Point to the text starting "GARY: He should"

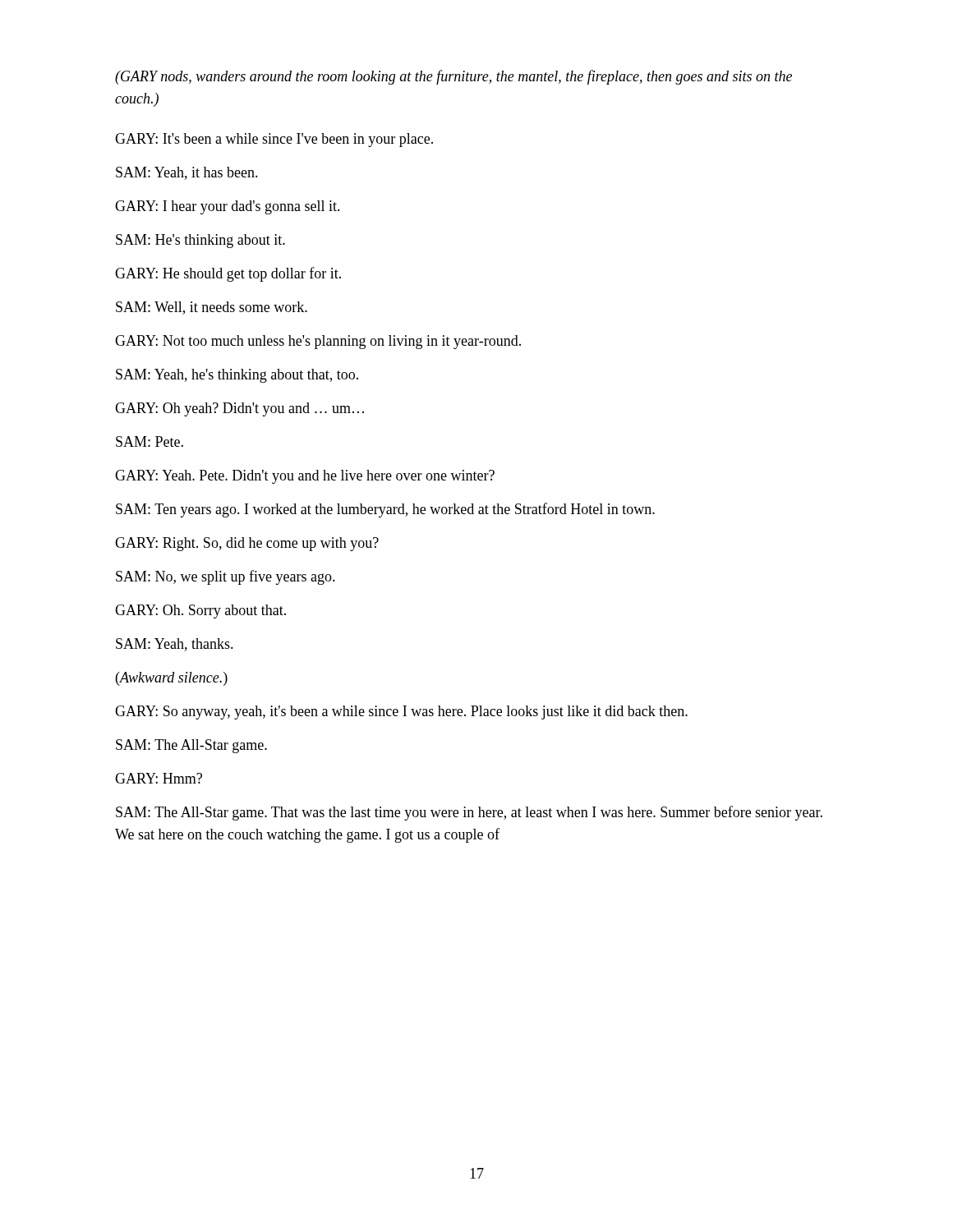click(229, 274)
